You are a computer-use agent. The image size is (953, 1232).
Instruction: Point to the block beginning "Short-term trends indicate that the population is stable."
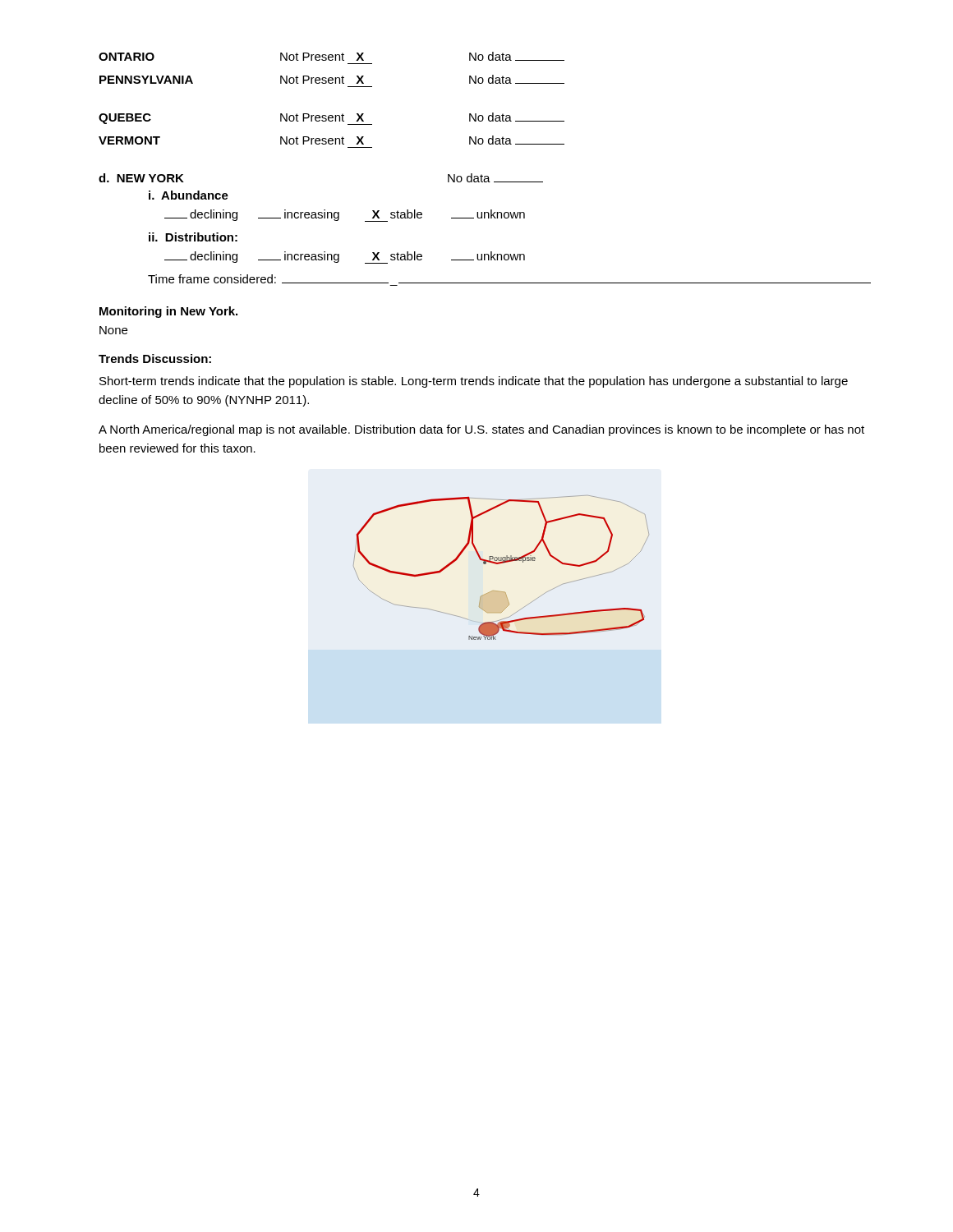point(473,390)
